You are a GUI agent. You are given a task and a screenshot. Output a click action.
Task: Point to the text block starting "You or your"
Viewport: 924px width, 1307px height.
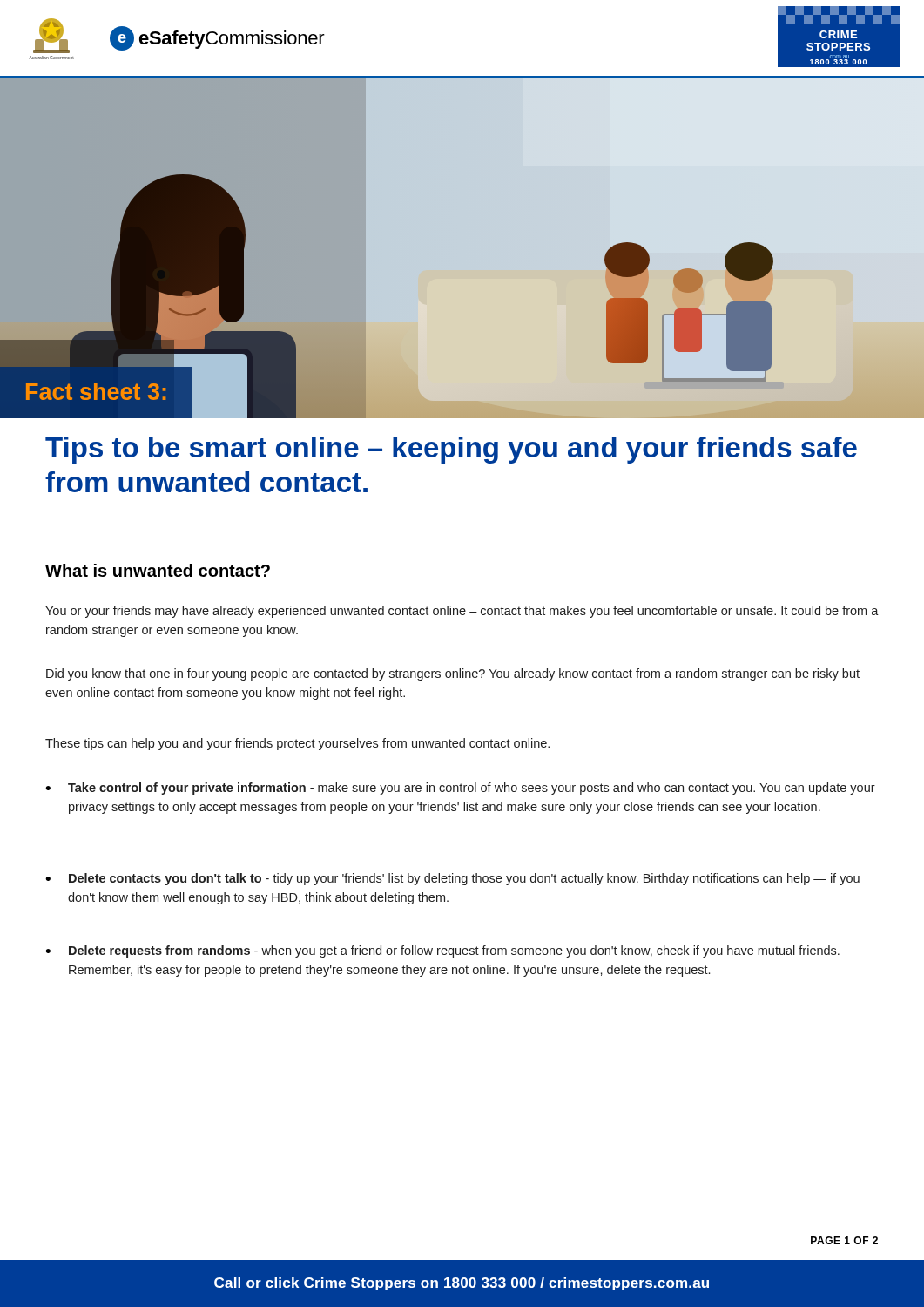point(462,621)
